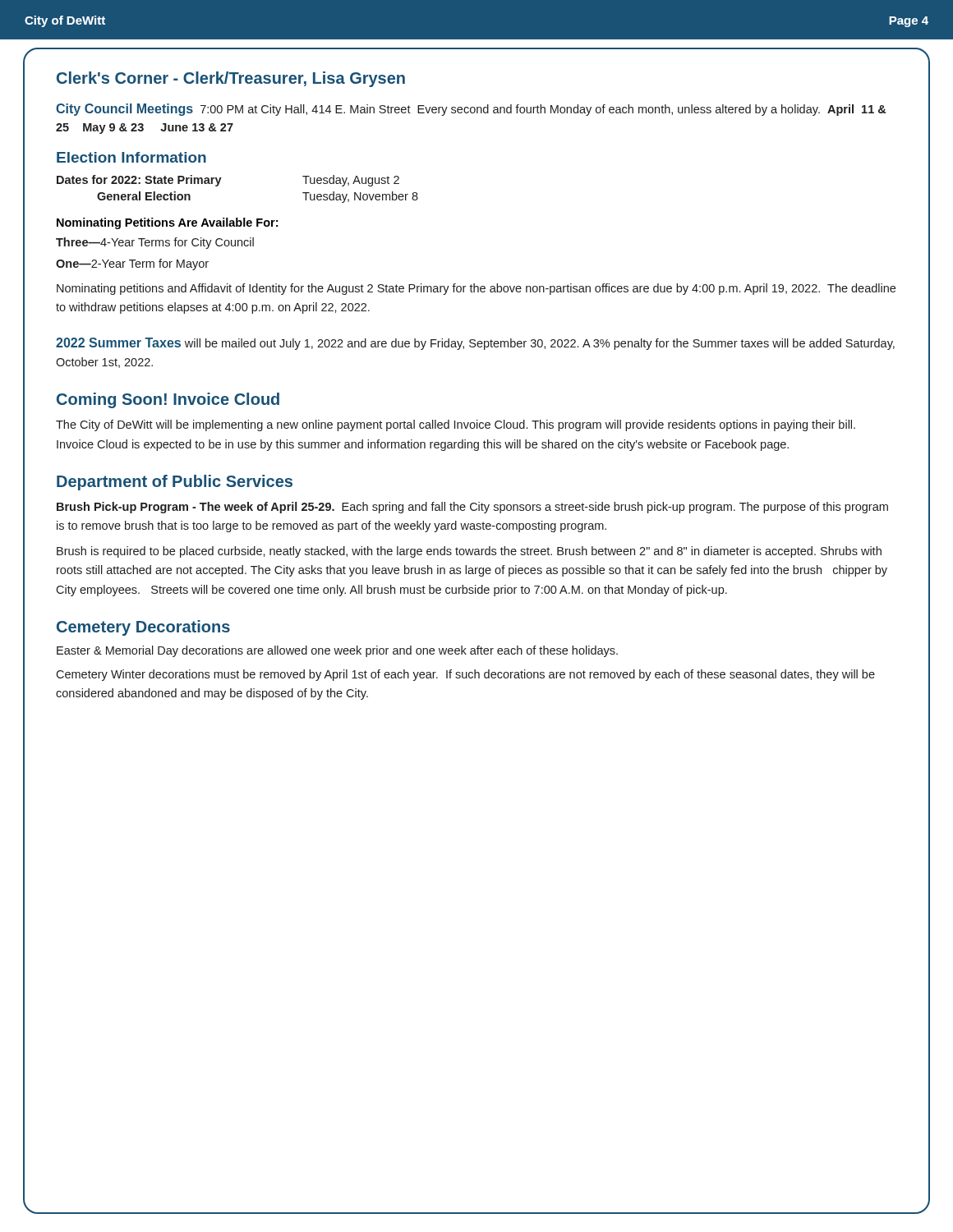Click on the text block containing "Brush is required to be placed curbside, neatly"
The width and height of the screenshot is (953, 1232).
coord(472,570)
